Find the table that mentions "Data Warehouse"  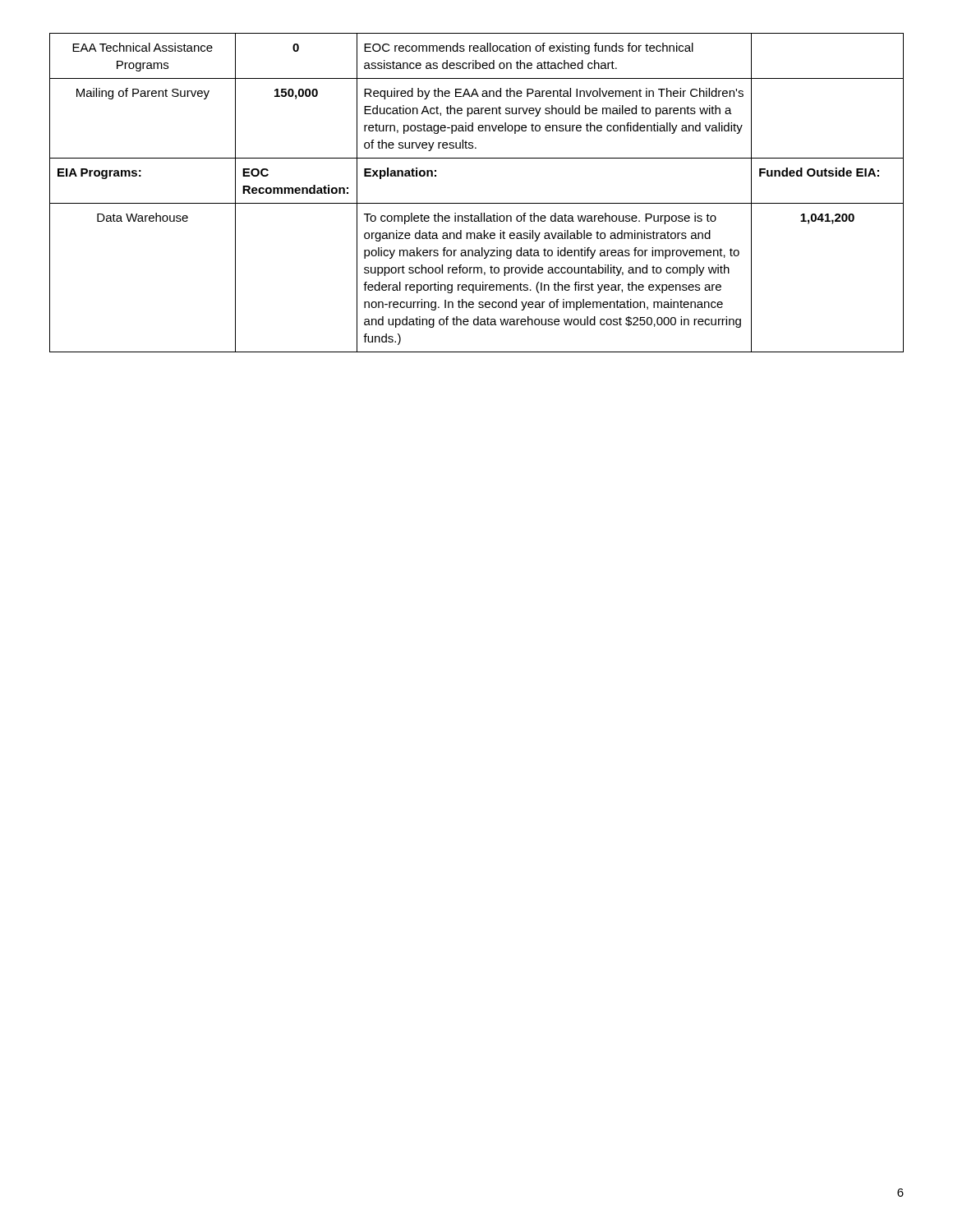click(x=476, y=193)
